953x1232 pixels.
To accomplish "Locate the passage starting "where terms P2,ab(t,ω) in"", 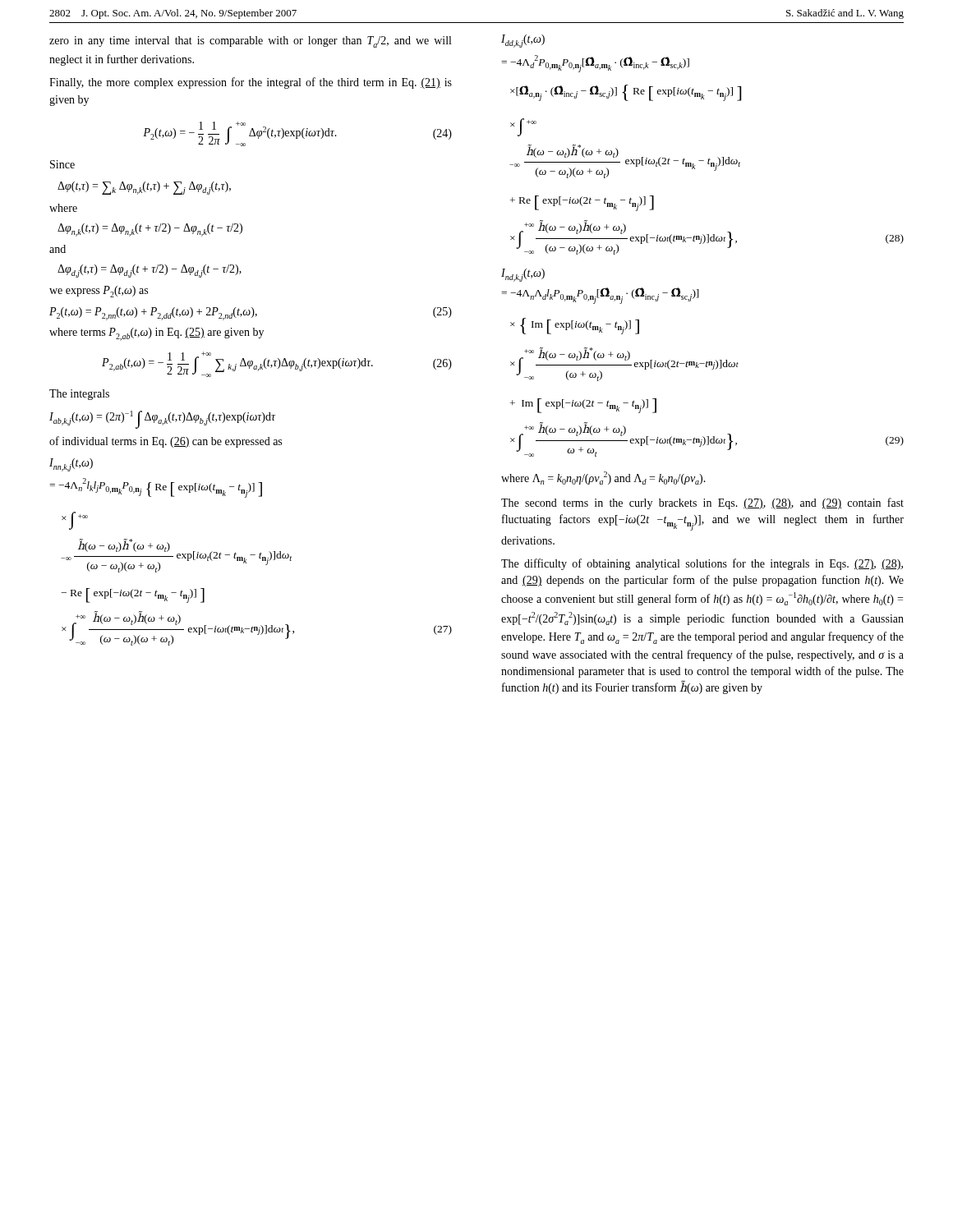I will pos(157,334).
